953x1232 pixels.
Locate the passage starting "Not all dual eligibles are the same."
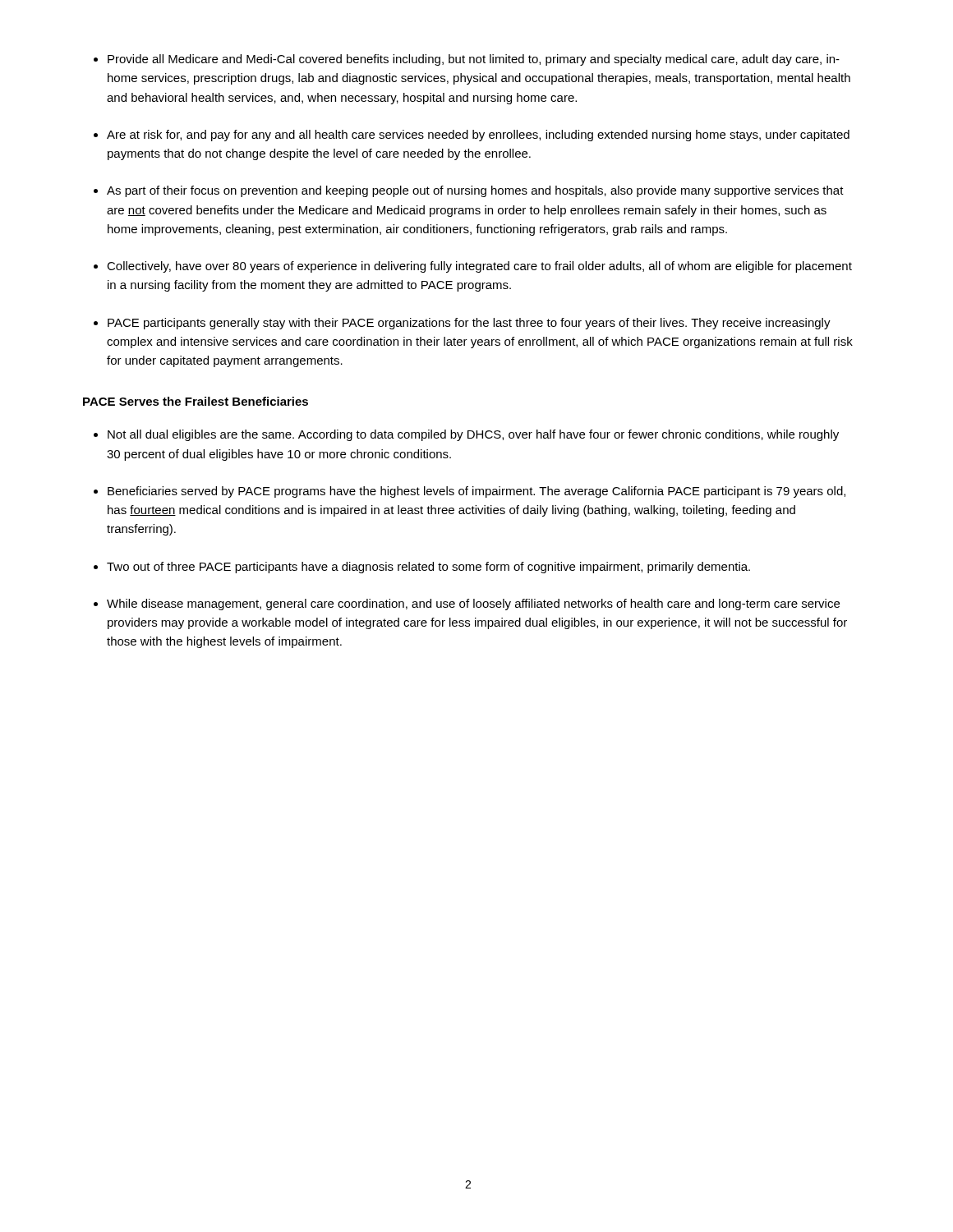pos(473,444)
